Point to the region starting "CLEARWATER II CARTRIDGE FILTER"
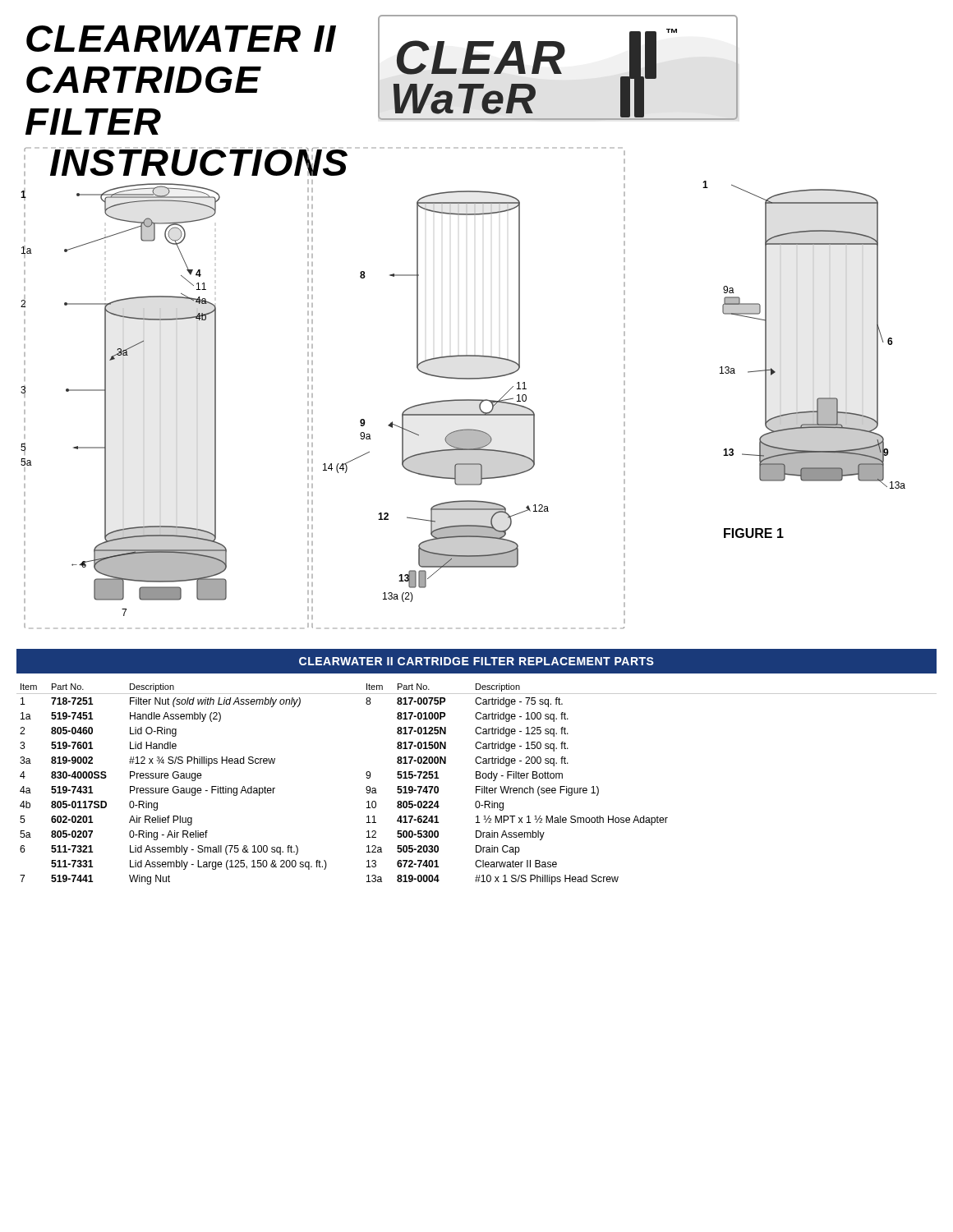 pos(476,661)
